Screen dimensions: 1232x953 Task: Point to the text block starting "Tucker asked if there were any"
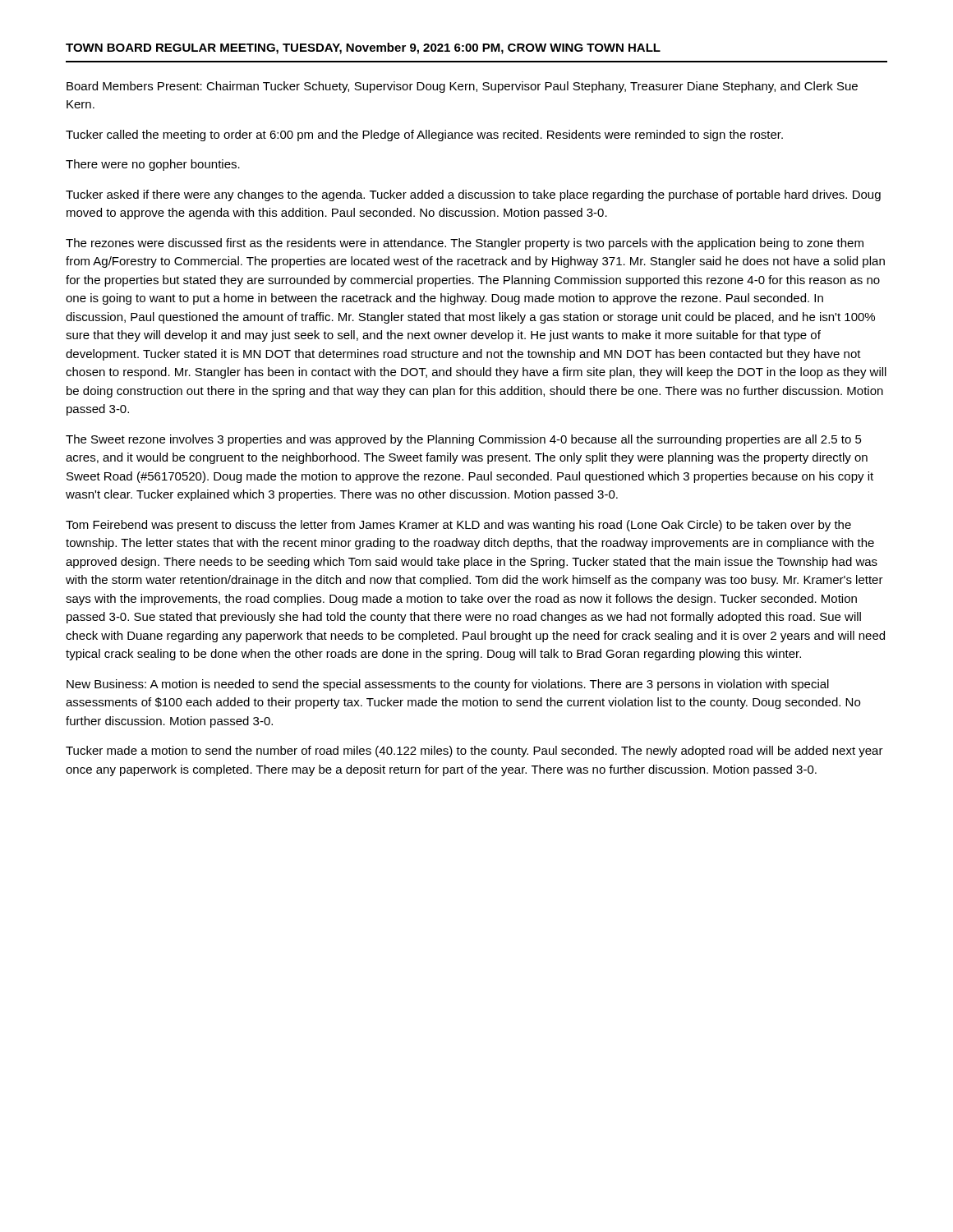[x=473, y=203]
